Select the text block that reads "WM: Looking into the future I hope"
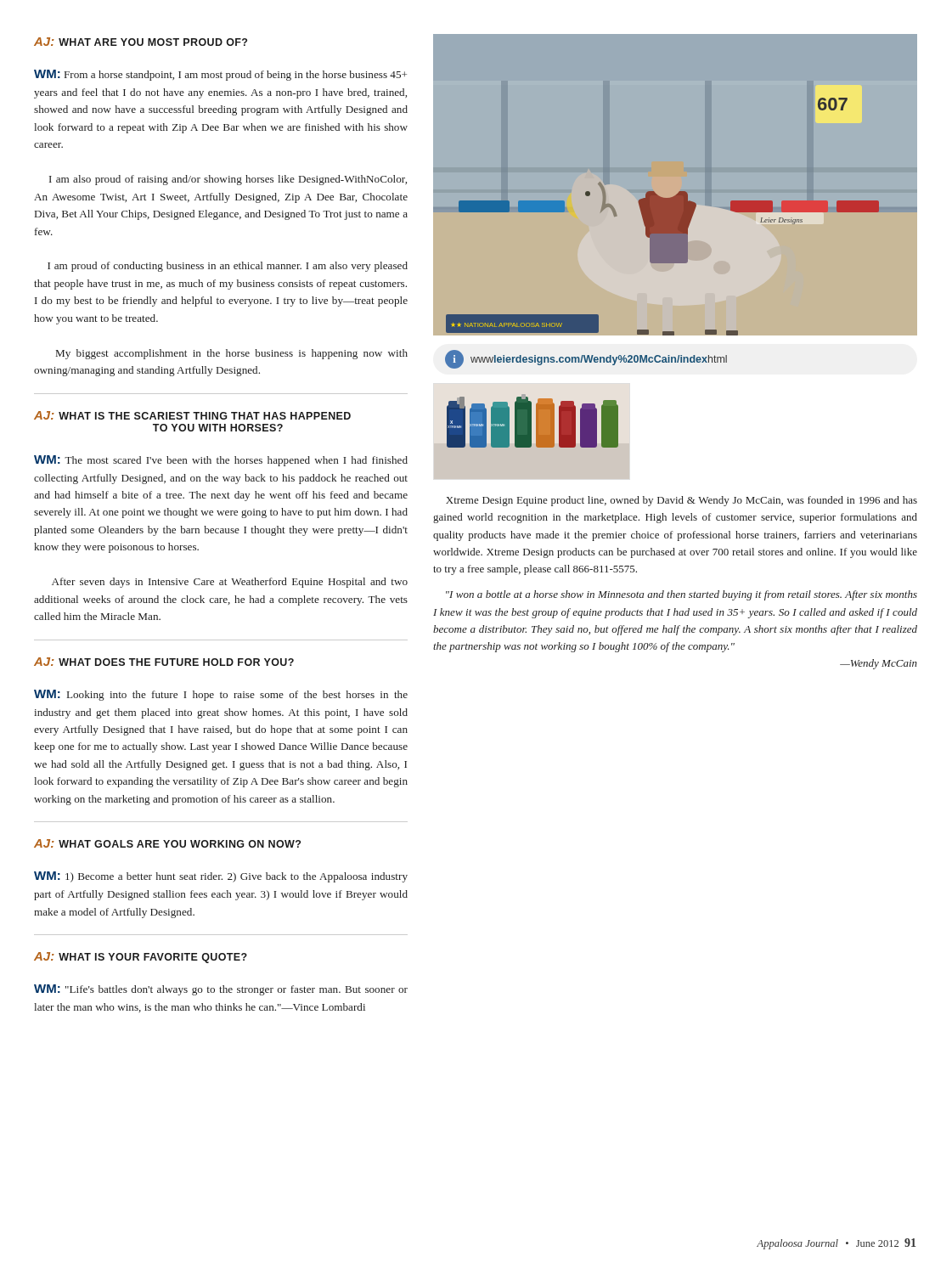Viewport: 952px width, 1274px height. 221,745
